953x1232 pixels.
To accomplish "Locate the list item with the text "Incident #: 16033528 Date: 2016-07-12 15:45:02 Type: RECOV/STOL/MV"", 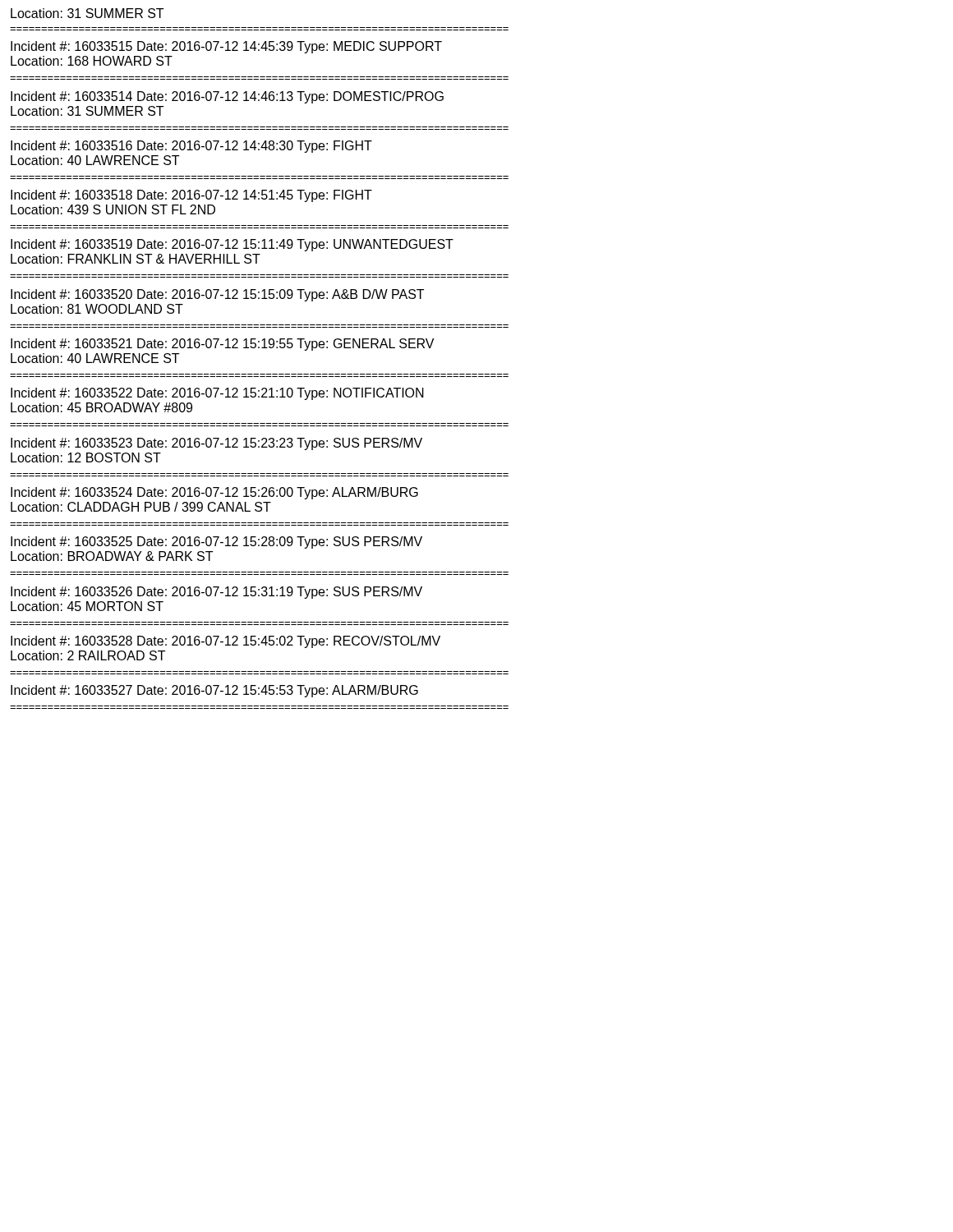I will (x=226, y=642).
